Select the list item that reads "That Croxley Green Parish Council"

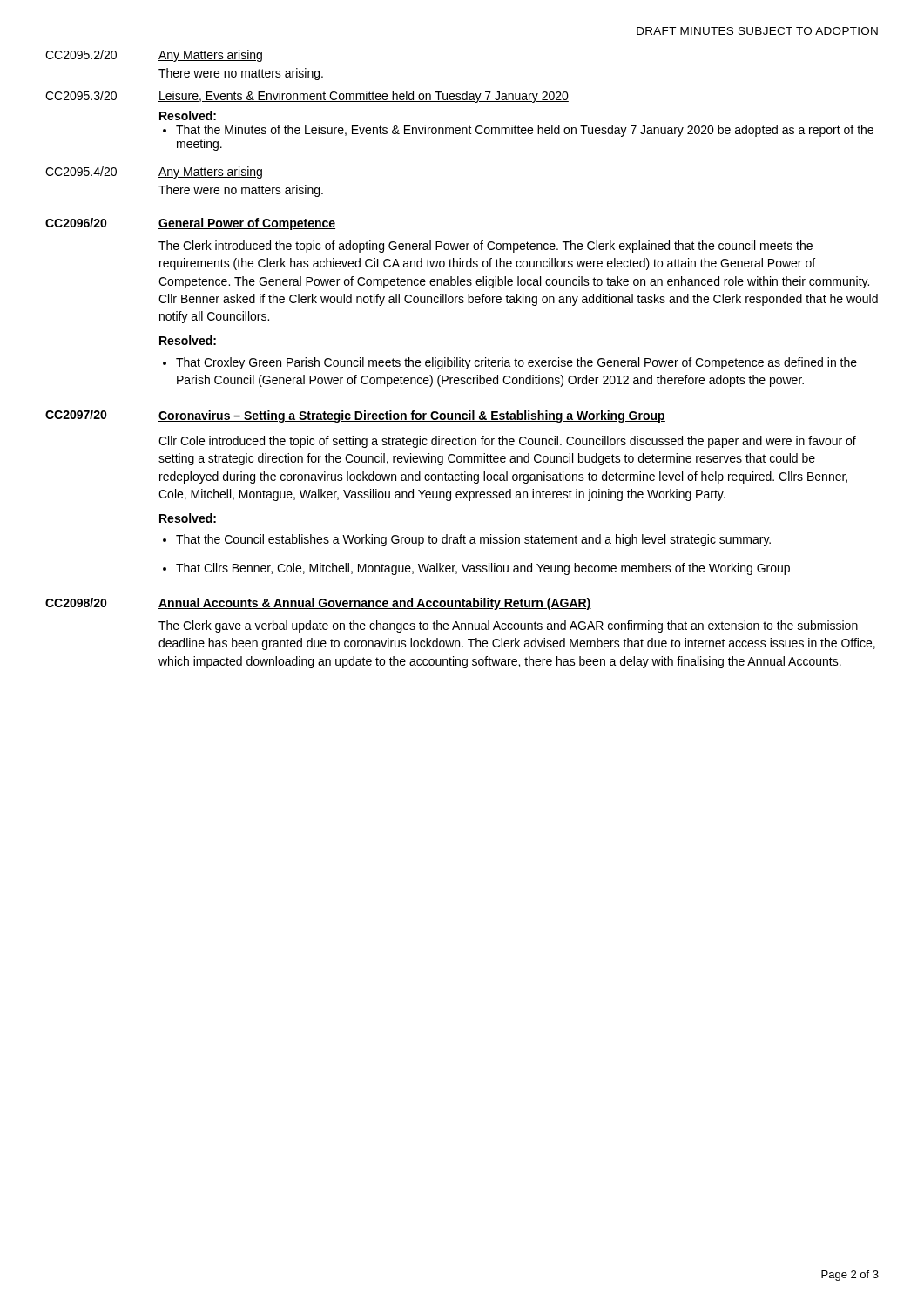516,371
